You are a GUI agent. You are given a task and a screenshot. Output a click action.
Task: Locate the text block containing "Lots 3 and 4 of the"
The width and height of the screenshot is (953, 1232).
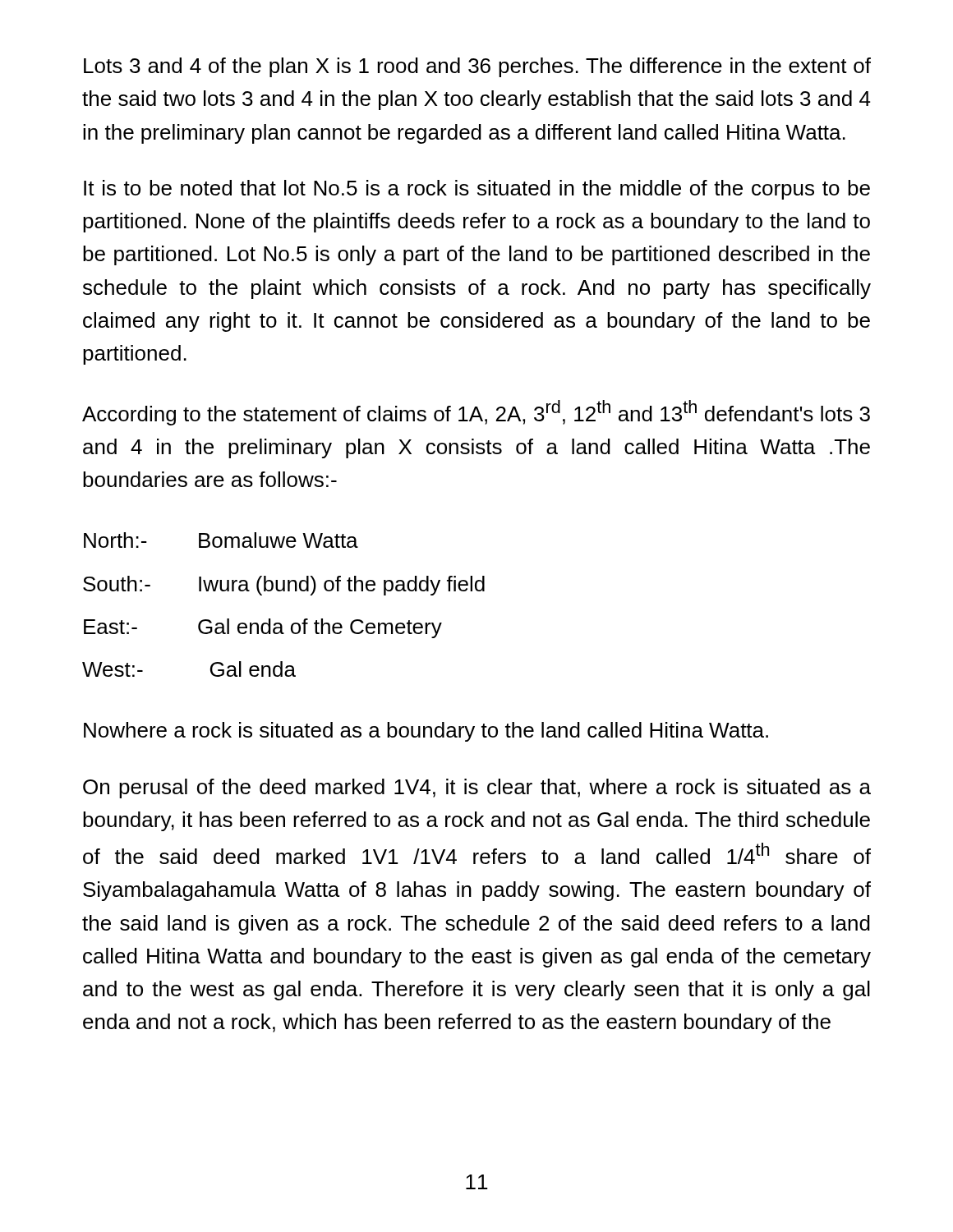pos(476,99)
